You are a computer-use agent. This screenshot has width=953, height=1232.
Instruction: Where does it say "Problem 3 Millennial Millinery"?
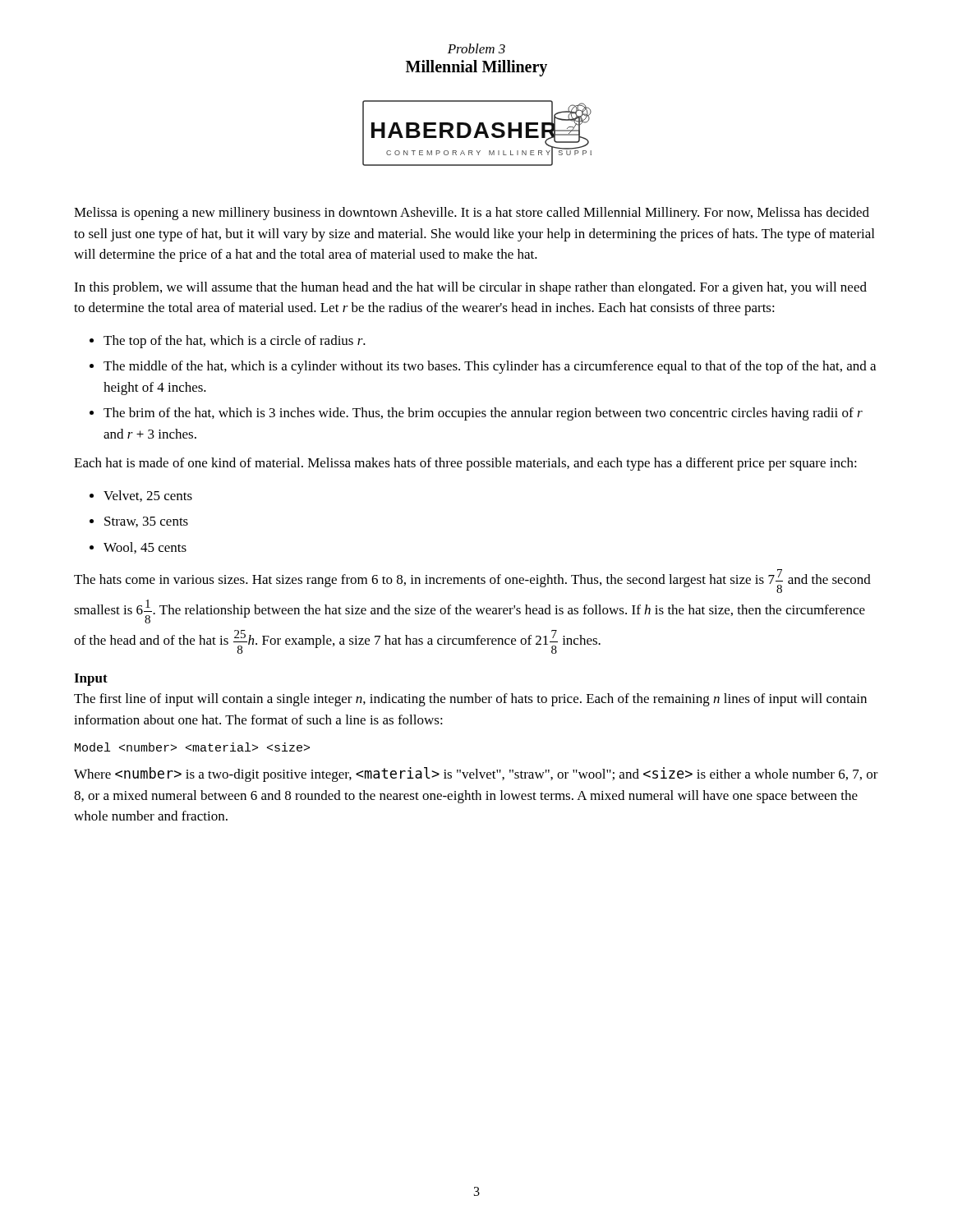[x=476, y=59]
